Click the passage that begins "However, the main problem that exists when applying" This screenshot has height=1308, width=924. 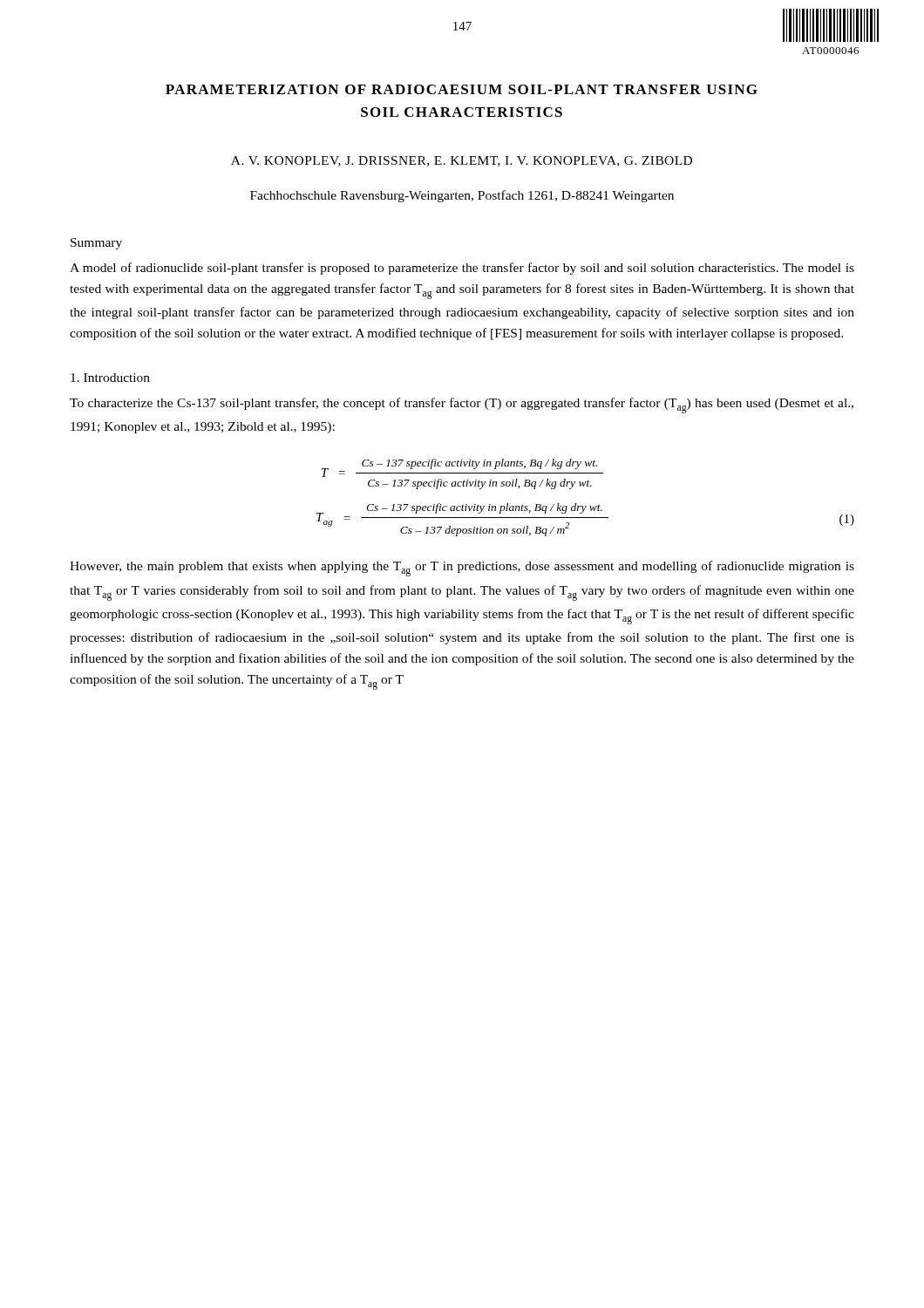click(x=462, y=624)
